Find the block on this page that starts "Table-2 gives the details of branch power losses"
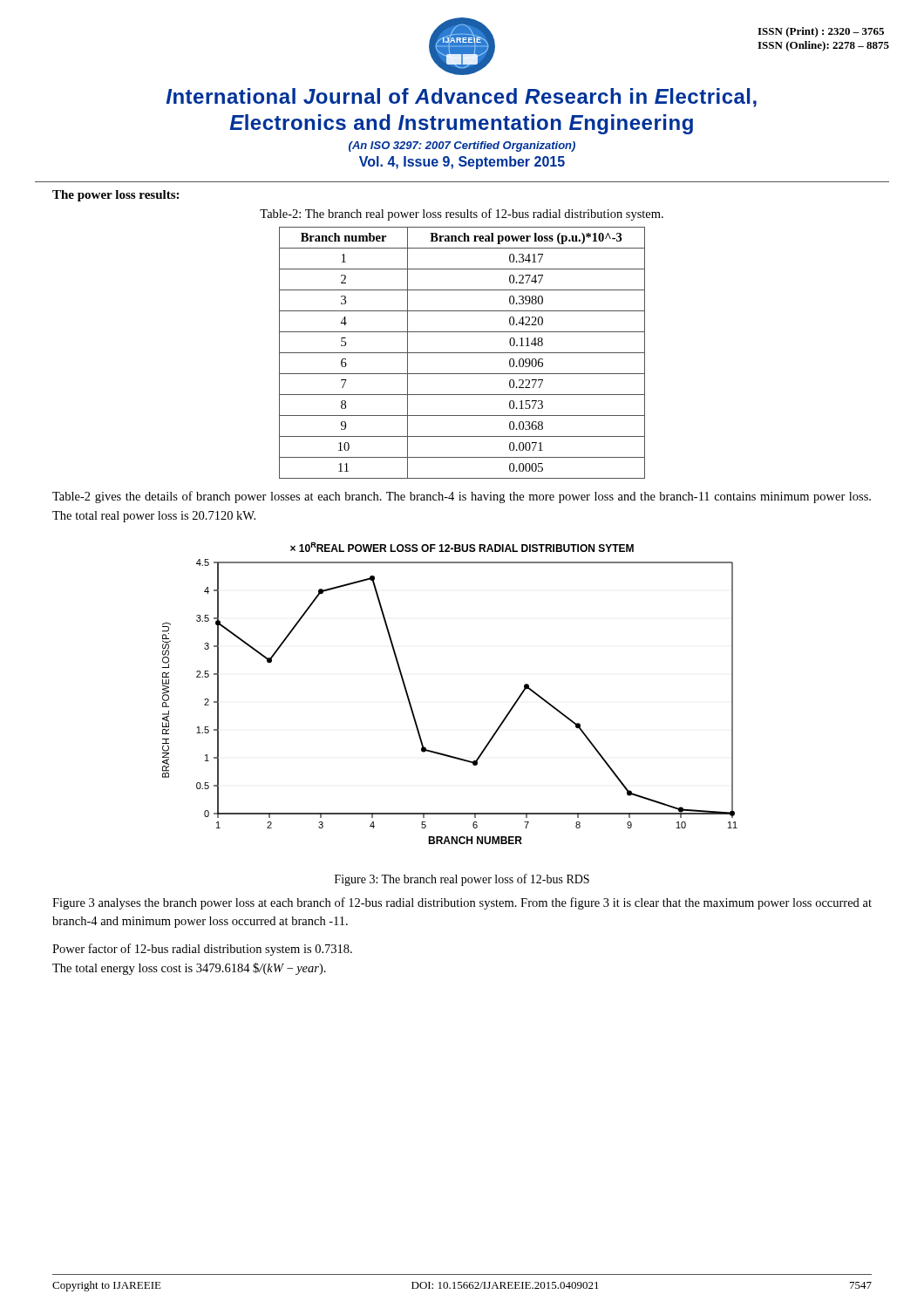Image resolution: width=924 pixels, height=1308 pixels. pos(462,506)
